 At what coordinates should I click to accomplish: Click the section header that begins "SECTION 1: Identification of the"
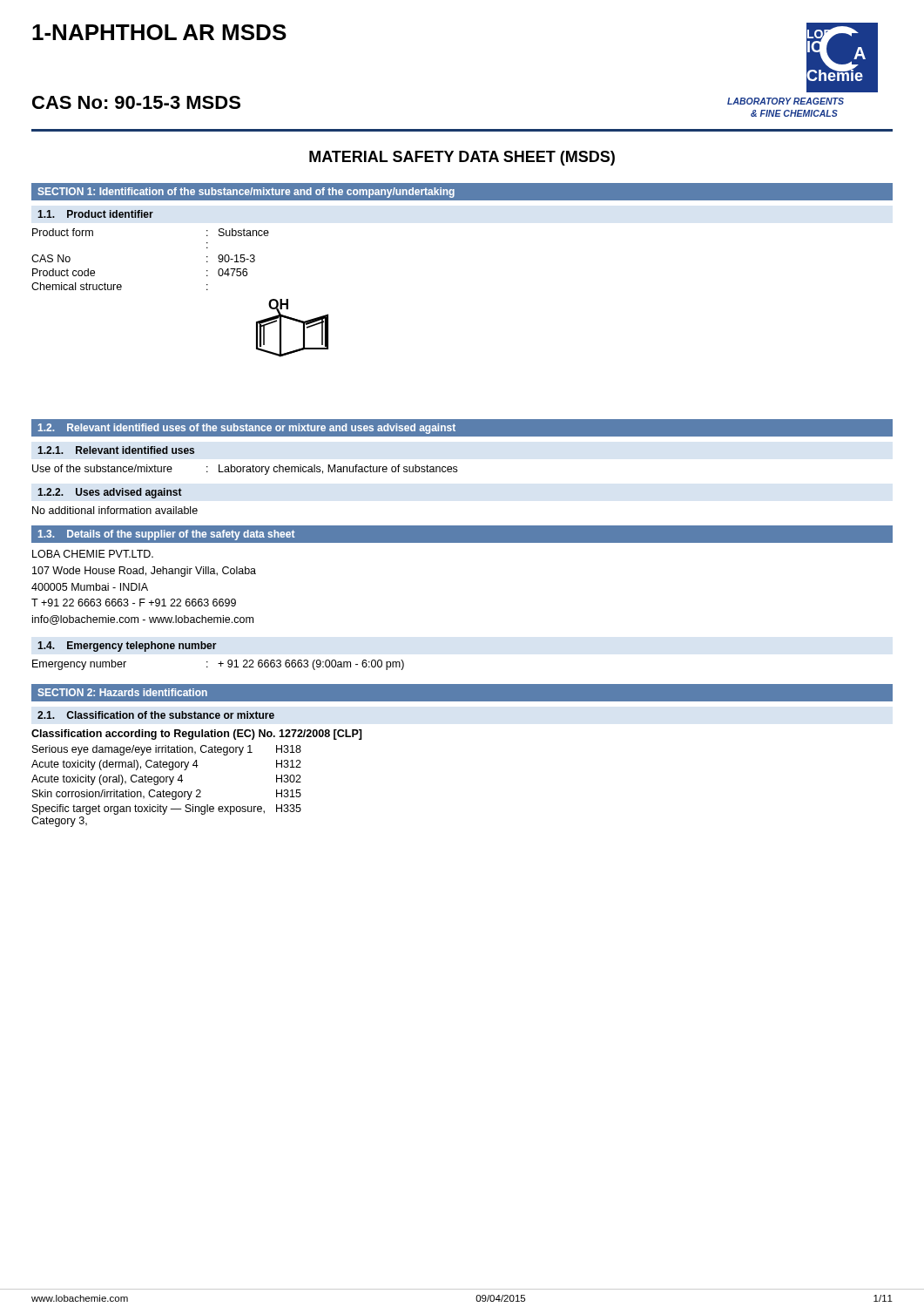(x=246, y=192)
